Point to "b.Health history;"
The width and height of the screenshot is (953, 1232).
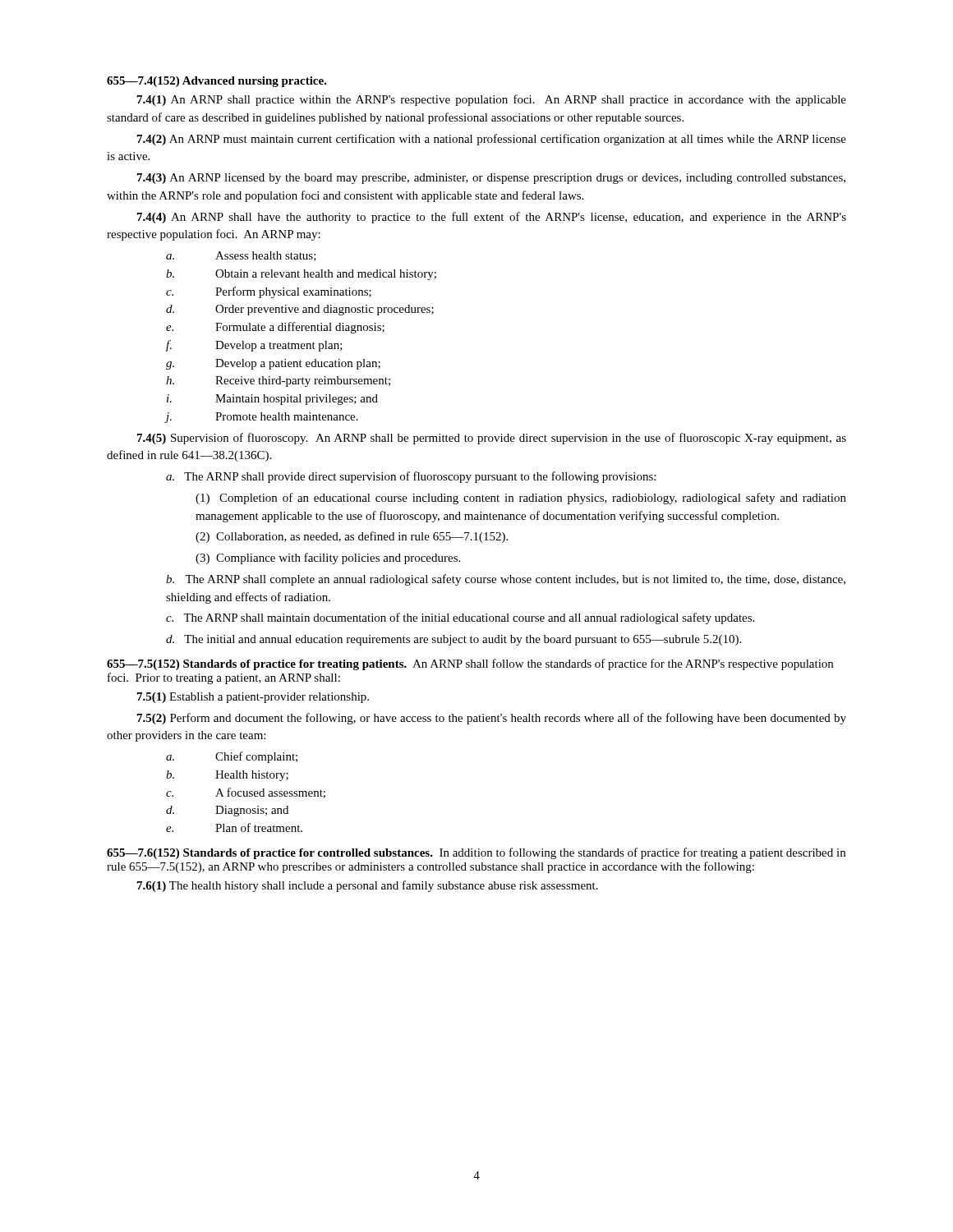point(227,776)
